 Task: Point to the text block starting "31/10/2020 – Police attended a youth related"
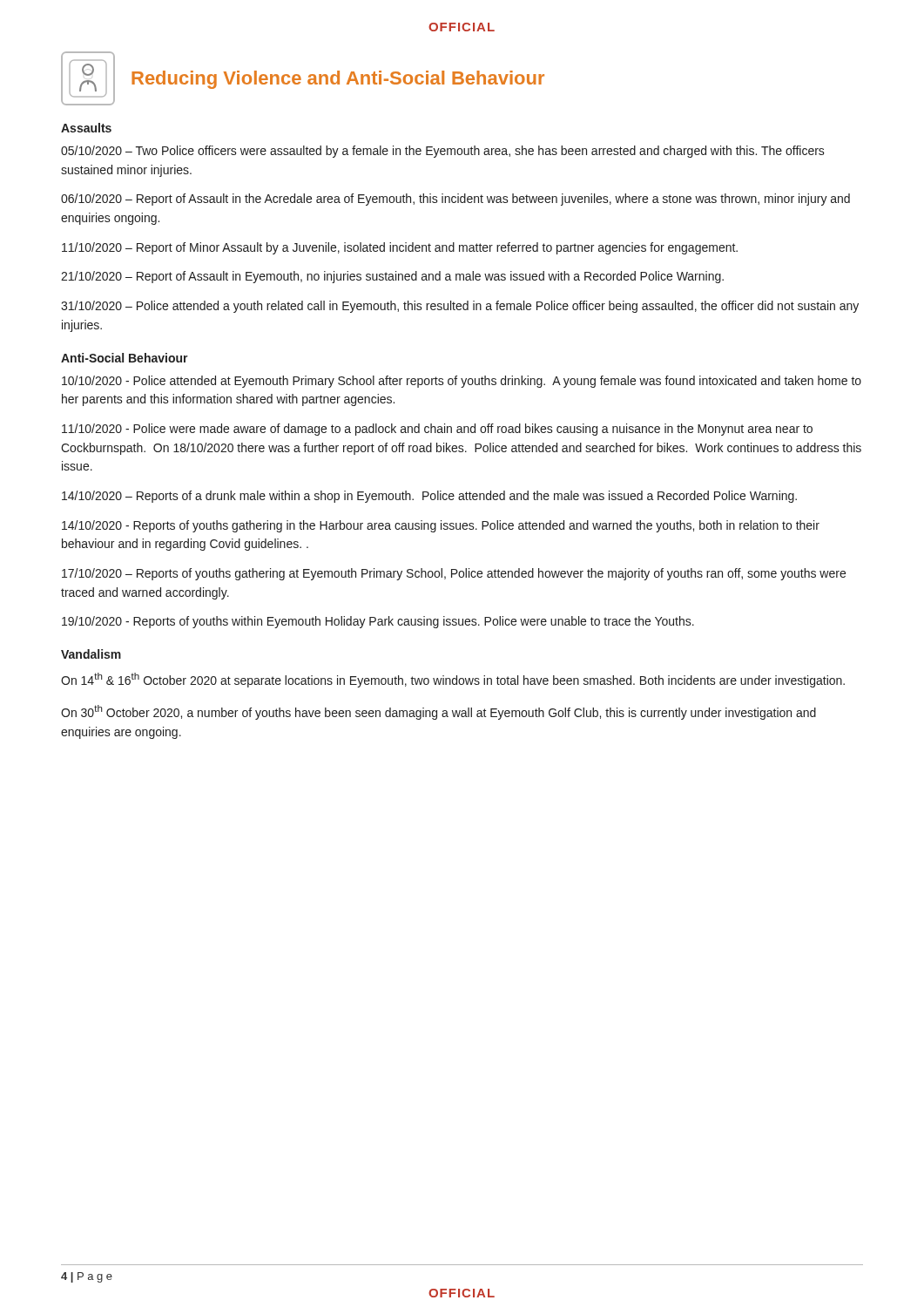[460, 315]
